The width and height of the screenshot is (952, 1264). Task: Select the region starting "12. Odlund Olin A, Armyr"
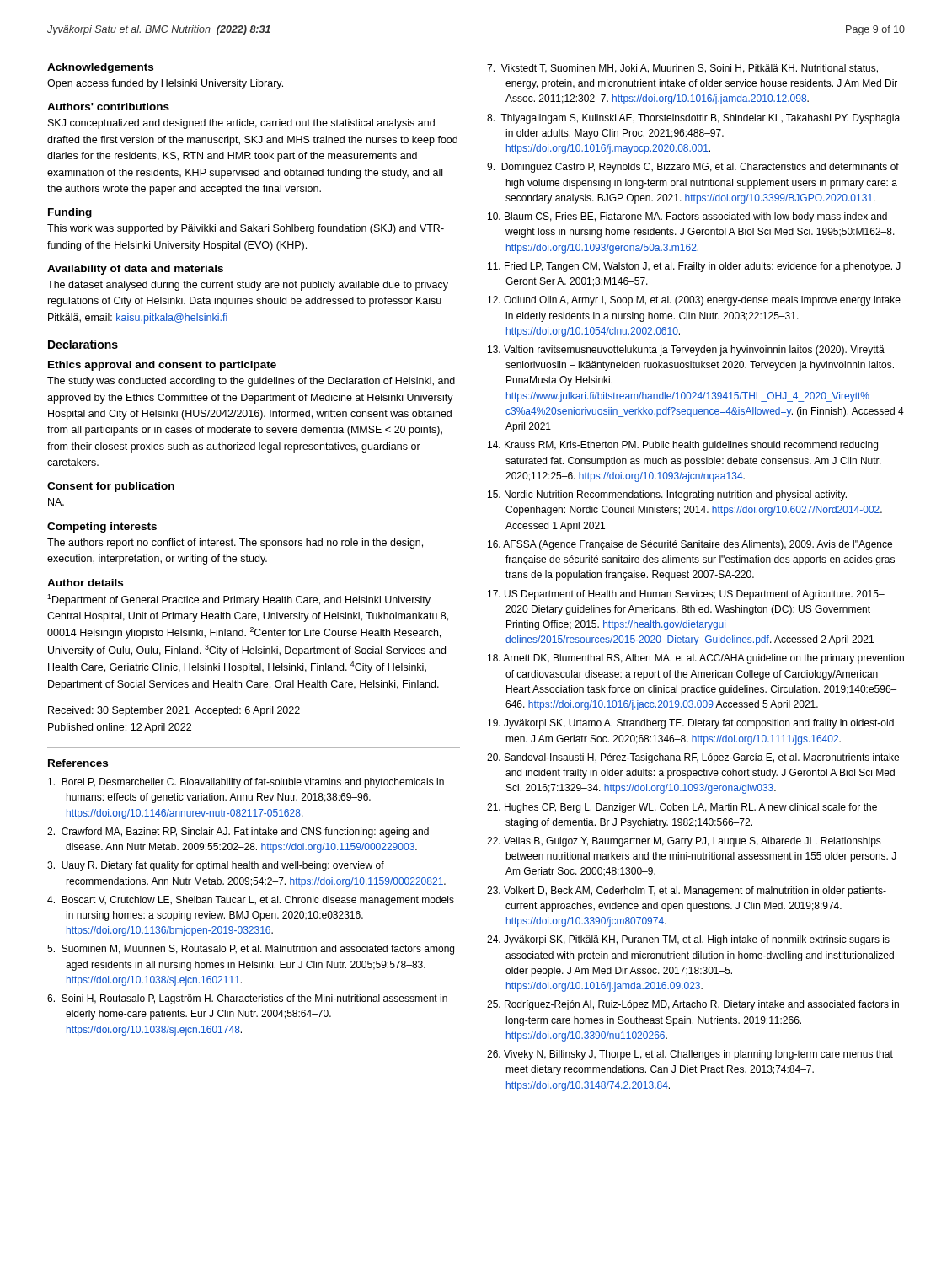[694, 316]
